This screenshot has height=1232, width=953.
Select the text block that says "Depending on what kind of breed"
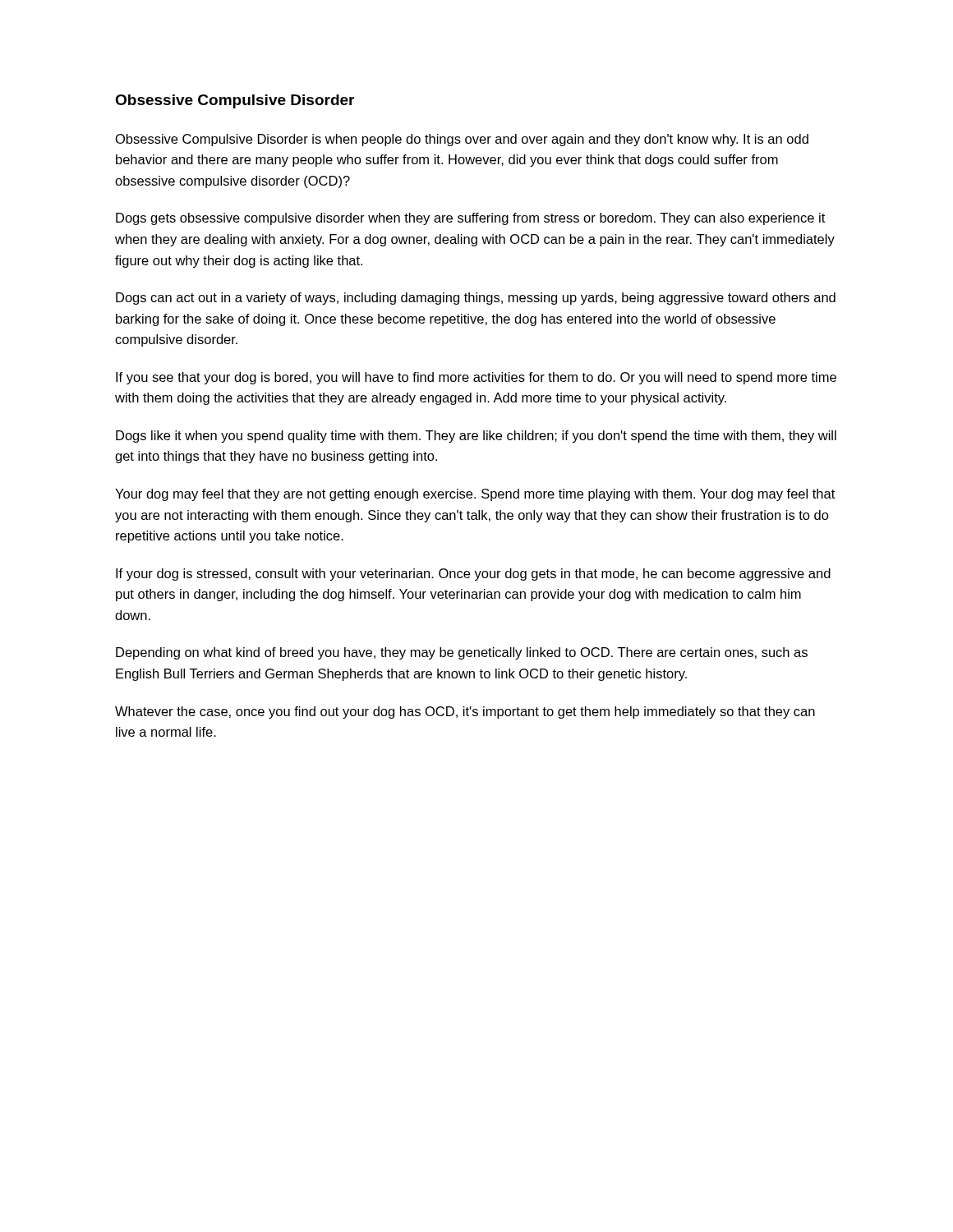click(462, 663)
